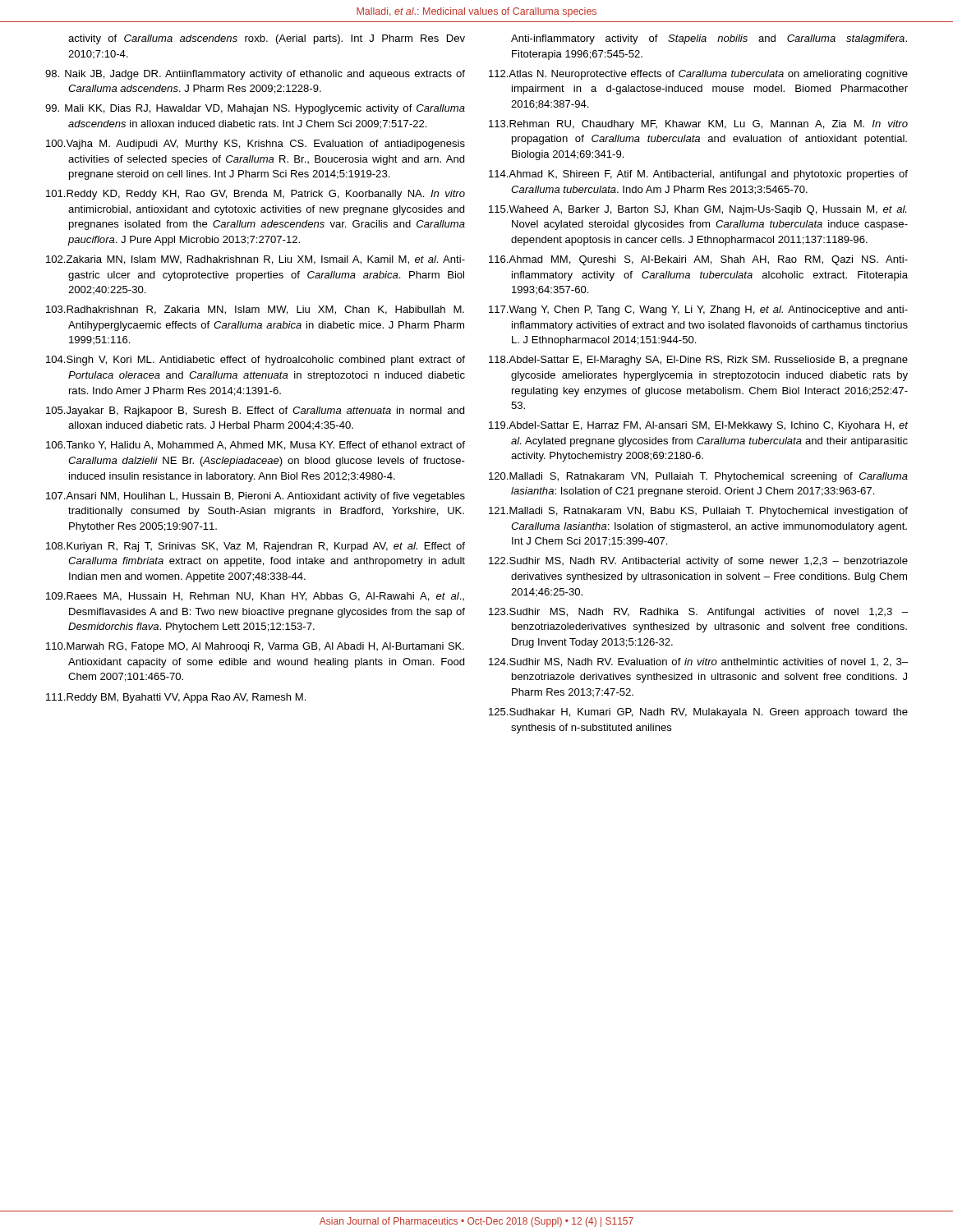Select the region starting "118.Abdel-Sattar E, El-Maraghy"
Image resolution: width=953 pixels, height=1232 pixels.
pyautogui.click(x=698, y=383)
